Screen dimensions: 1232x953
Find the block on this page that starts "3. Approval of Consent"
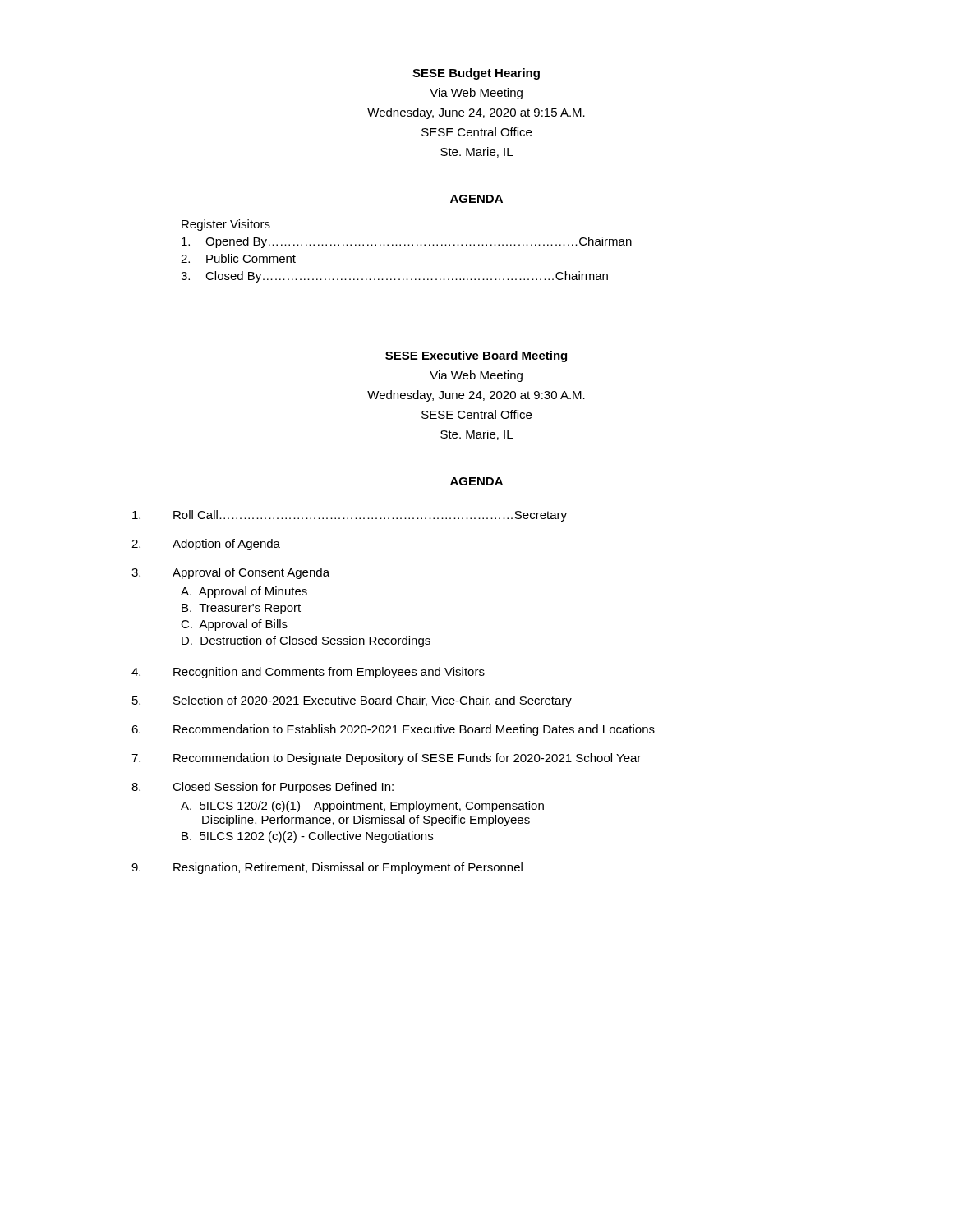[x=230, y=573]
